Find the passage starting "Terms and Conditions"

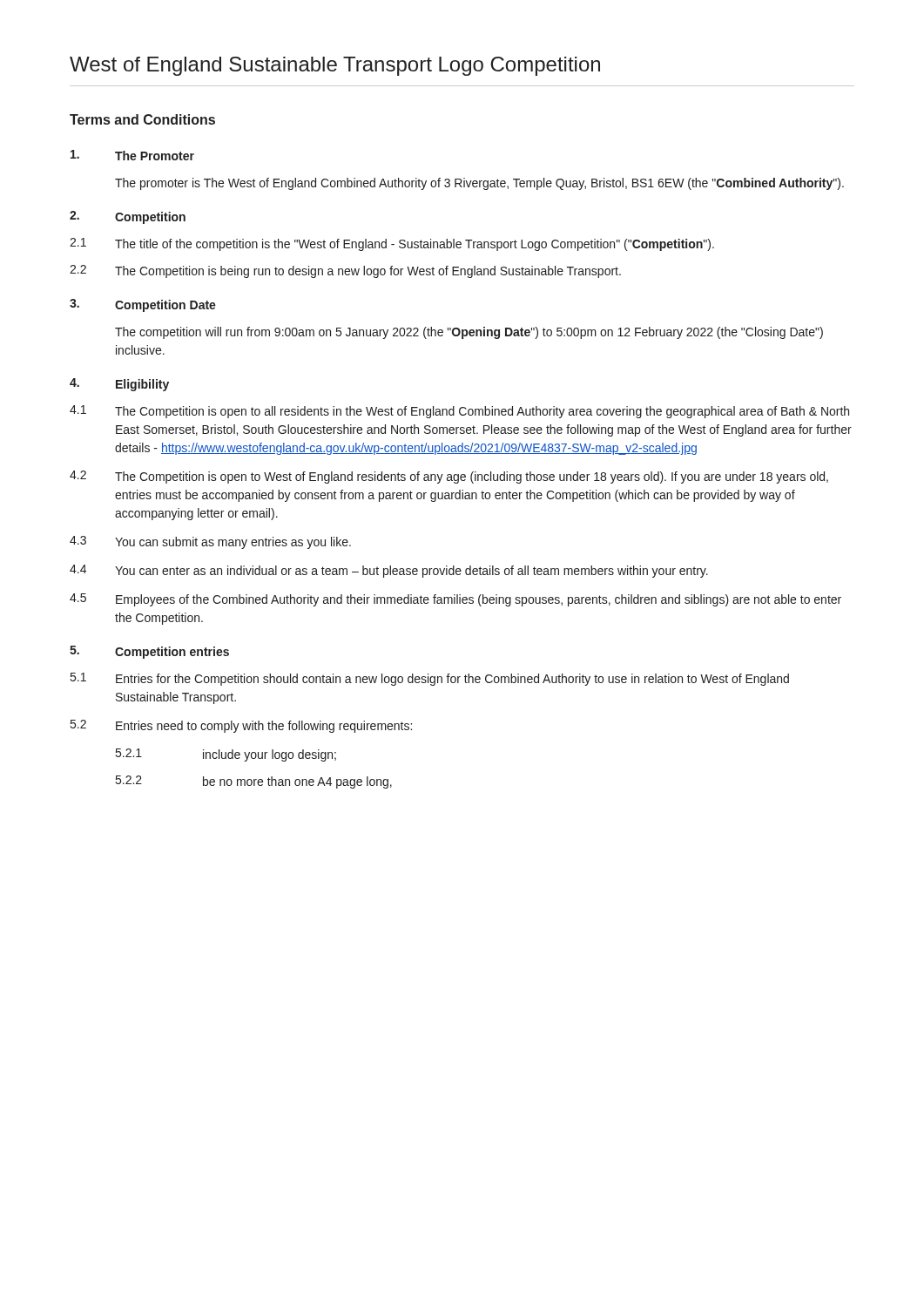tap(142, 119)
